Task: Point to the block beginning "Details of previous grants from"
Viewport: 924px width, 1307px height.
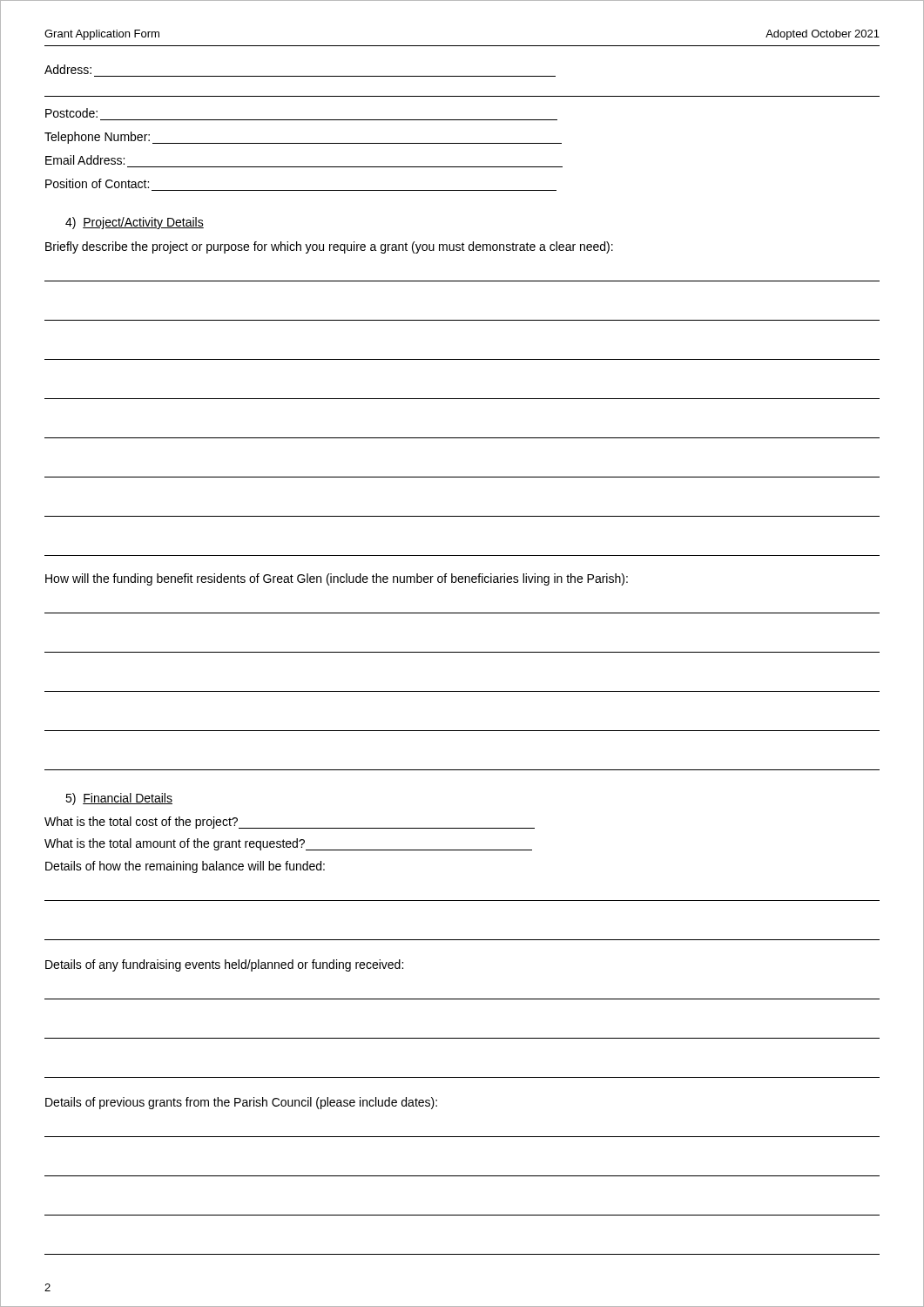Action: point(241,1102)
